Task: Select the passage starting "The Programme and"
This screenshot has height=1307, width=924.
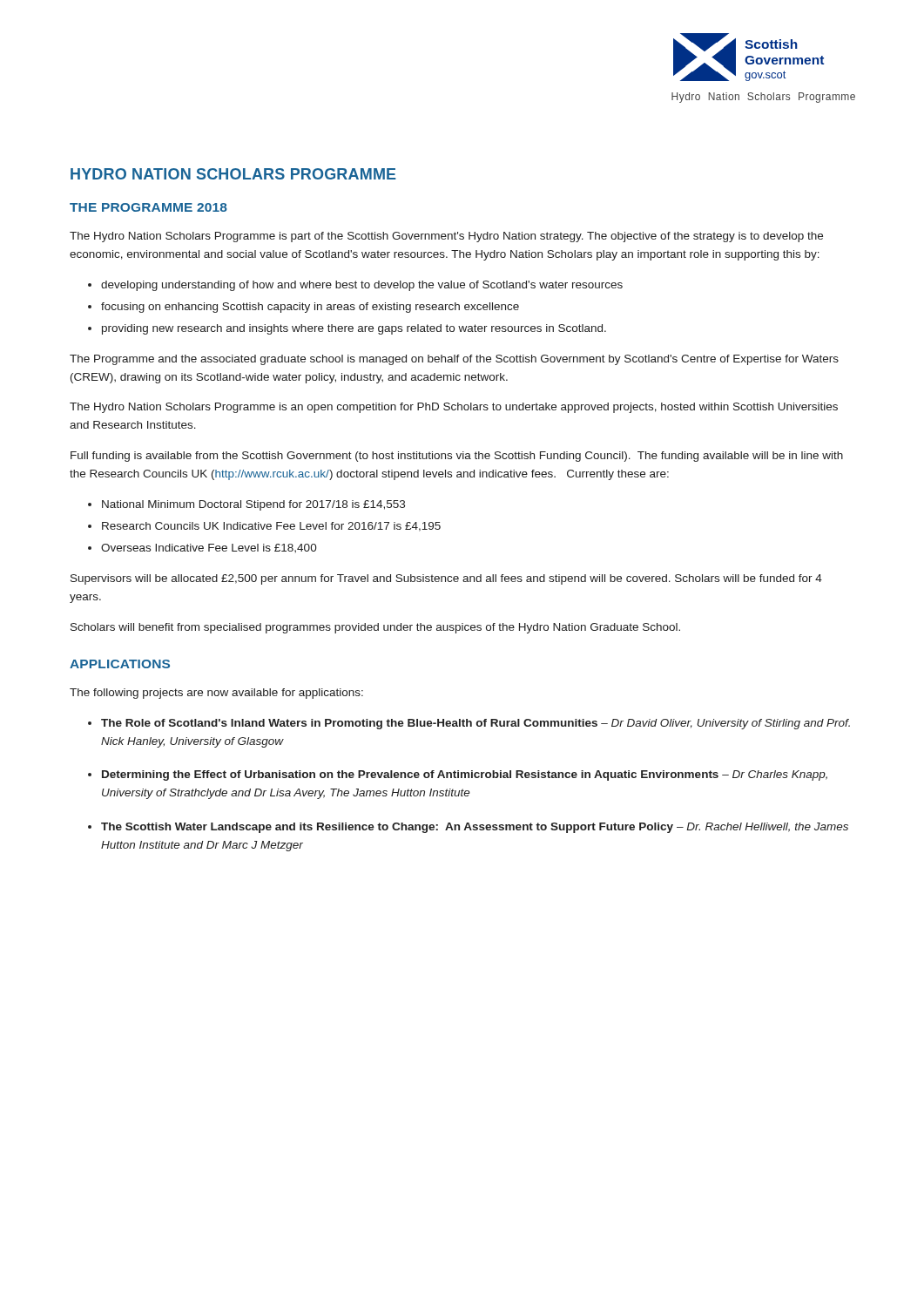Action: click(454, 367)
